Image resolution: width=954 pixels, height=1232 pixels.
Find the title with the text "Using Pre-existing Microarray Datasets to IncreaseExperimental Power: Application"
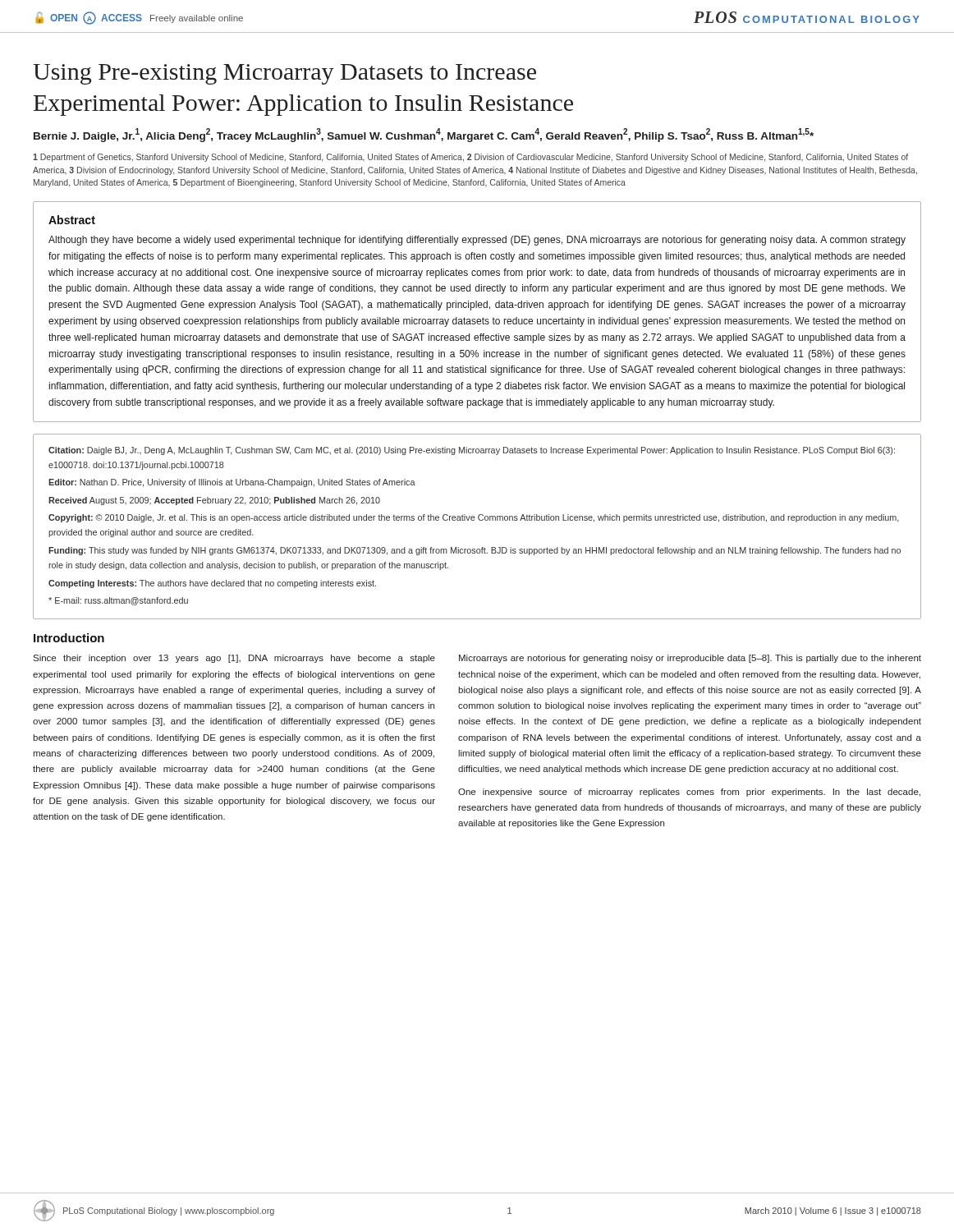tap(477, 87)
